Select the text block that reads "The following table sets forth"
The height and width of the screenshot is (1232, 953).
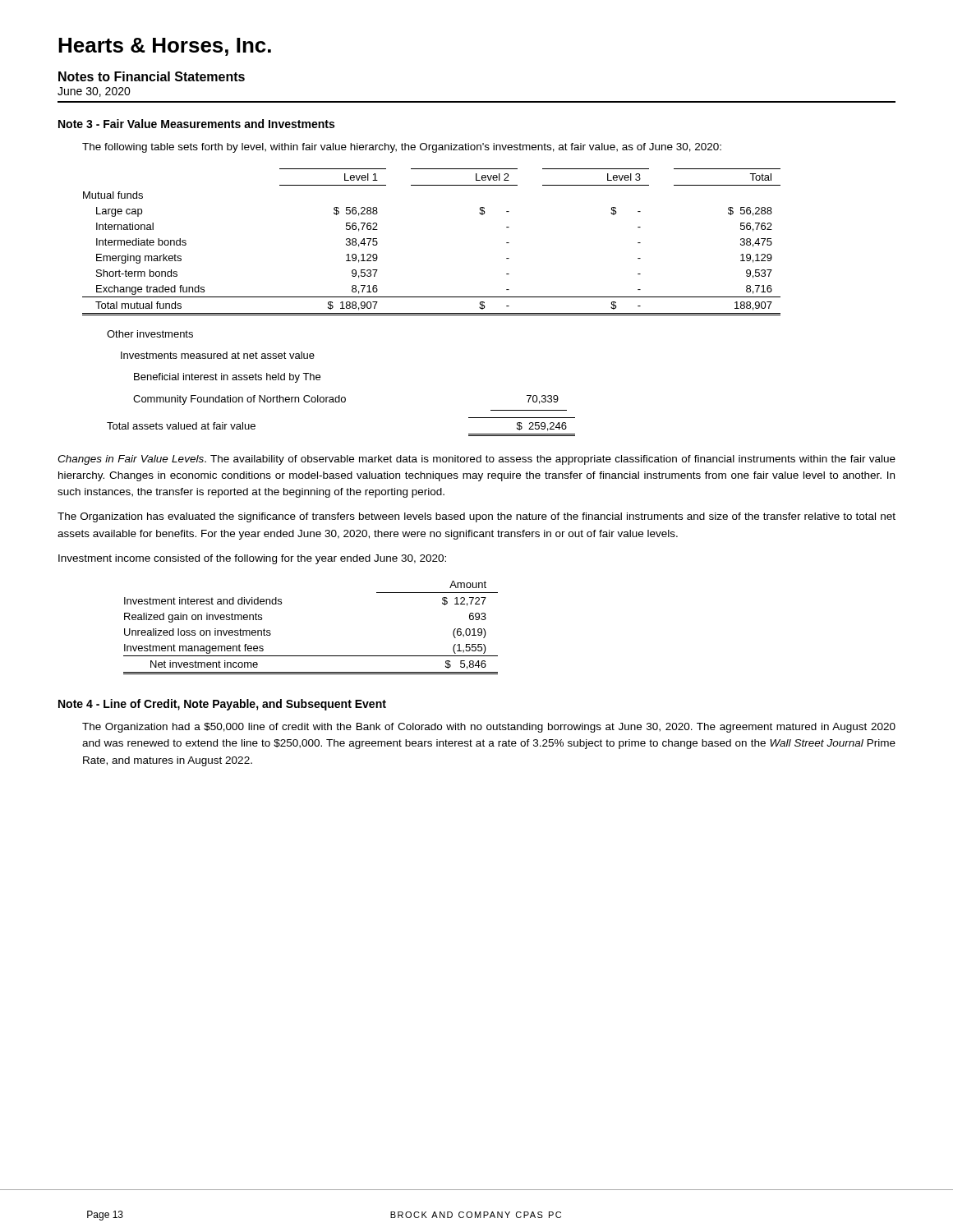(402, 147)
